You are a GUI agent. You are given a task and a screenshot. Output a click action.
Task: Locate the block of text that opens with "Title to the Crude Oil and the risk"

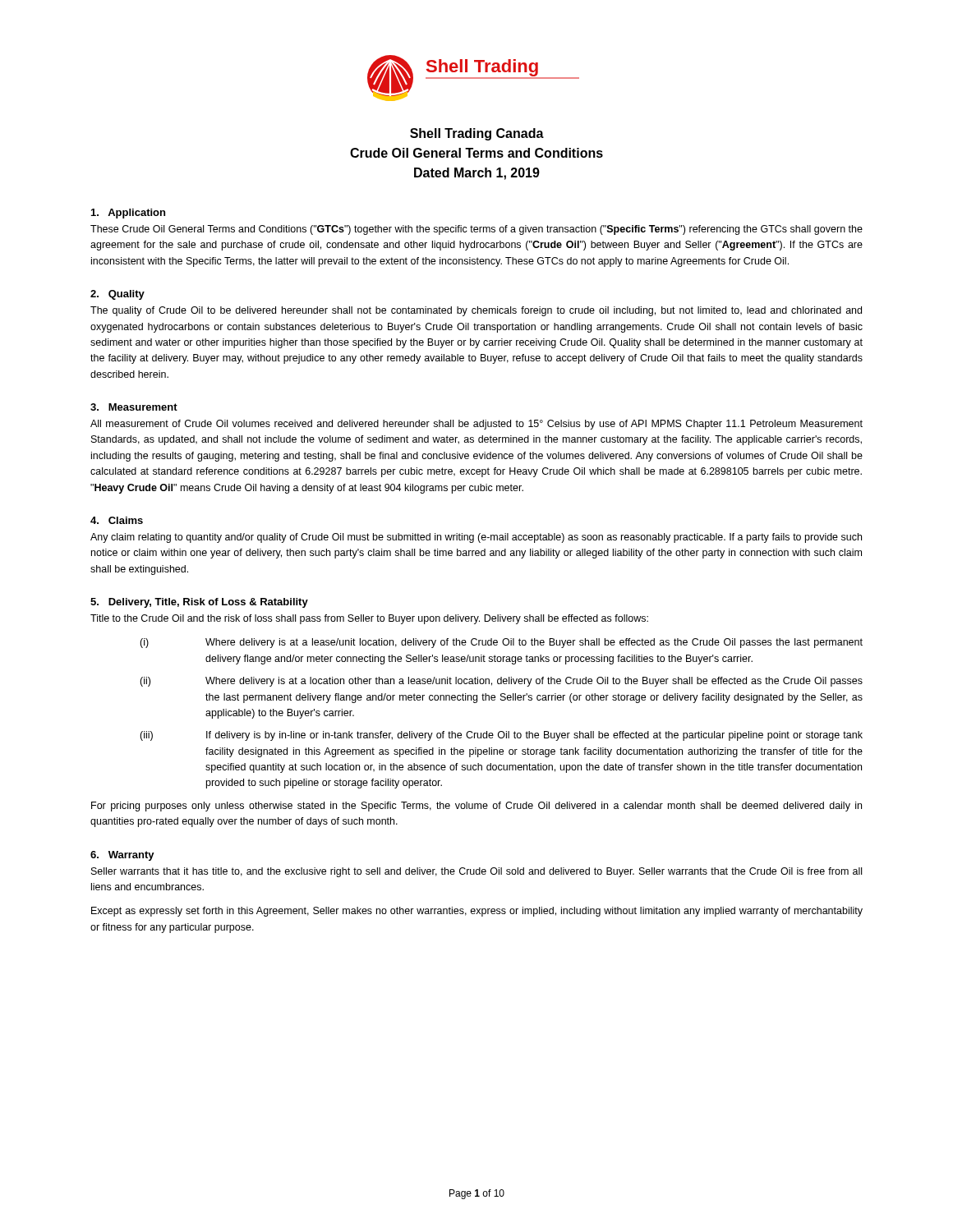tap(370, 618)
